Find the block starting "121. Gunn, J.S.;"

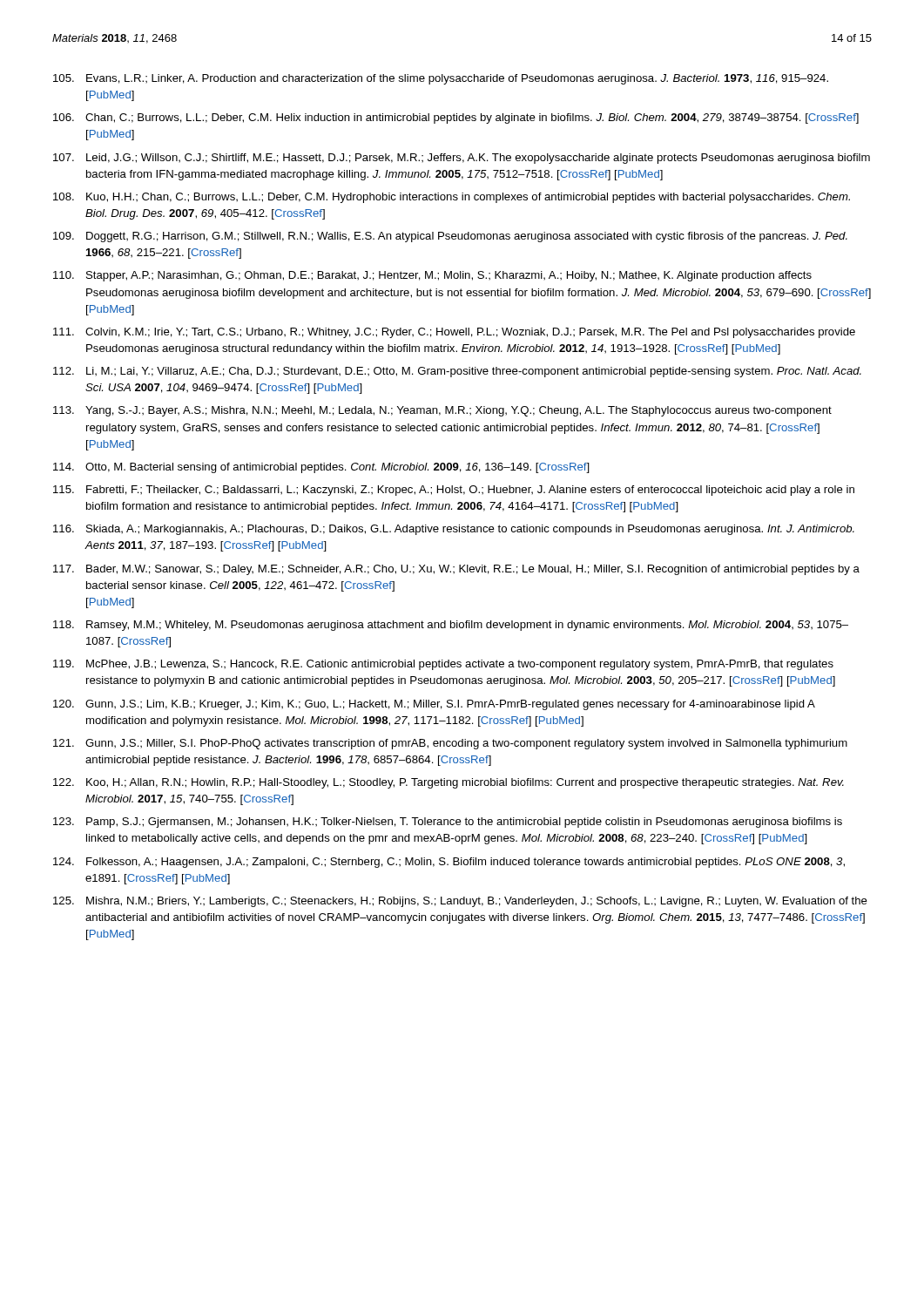462,751
